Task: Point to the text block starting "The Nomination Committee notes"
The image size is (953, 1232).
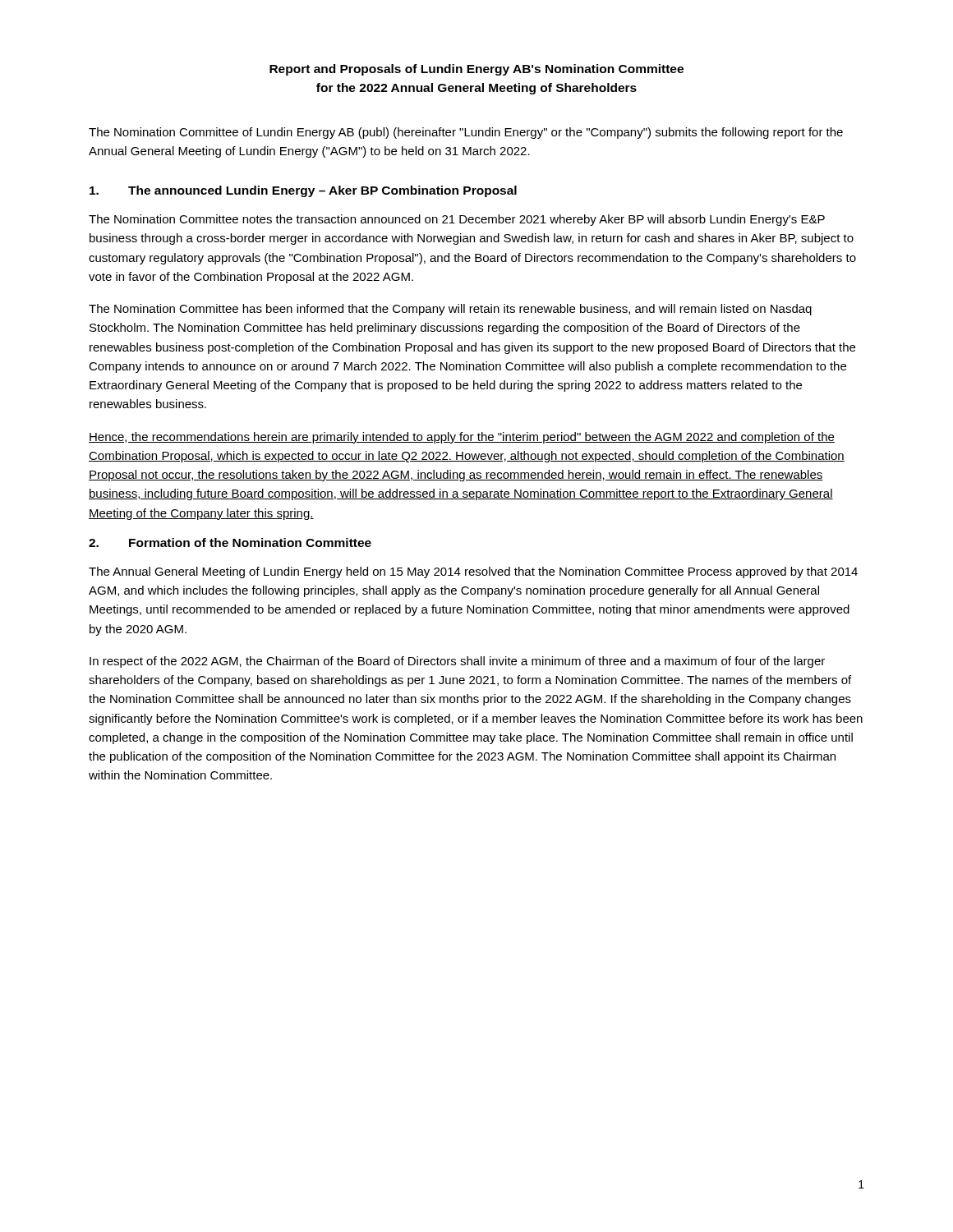Action: pyautogui.click(x=472, y=248)
